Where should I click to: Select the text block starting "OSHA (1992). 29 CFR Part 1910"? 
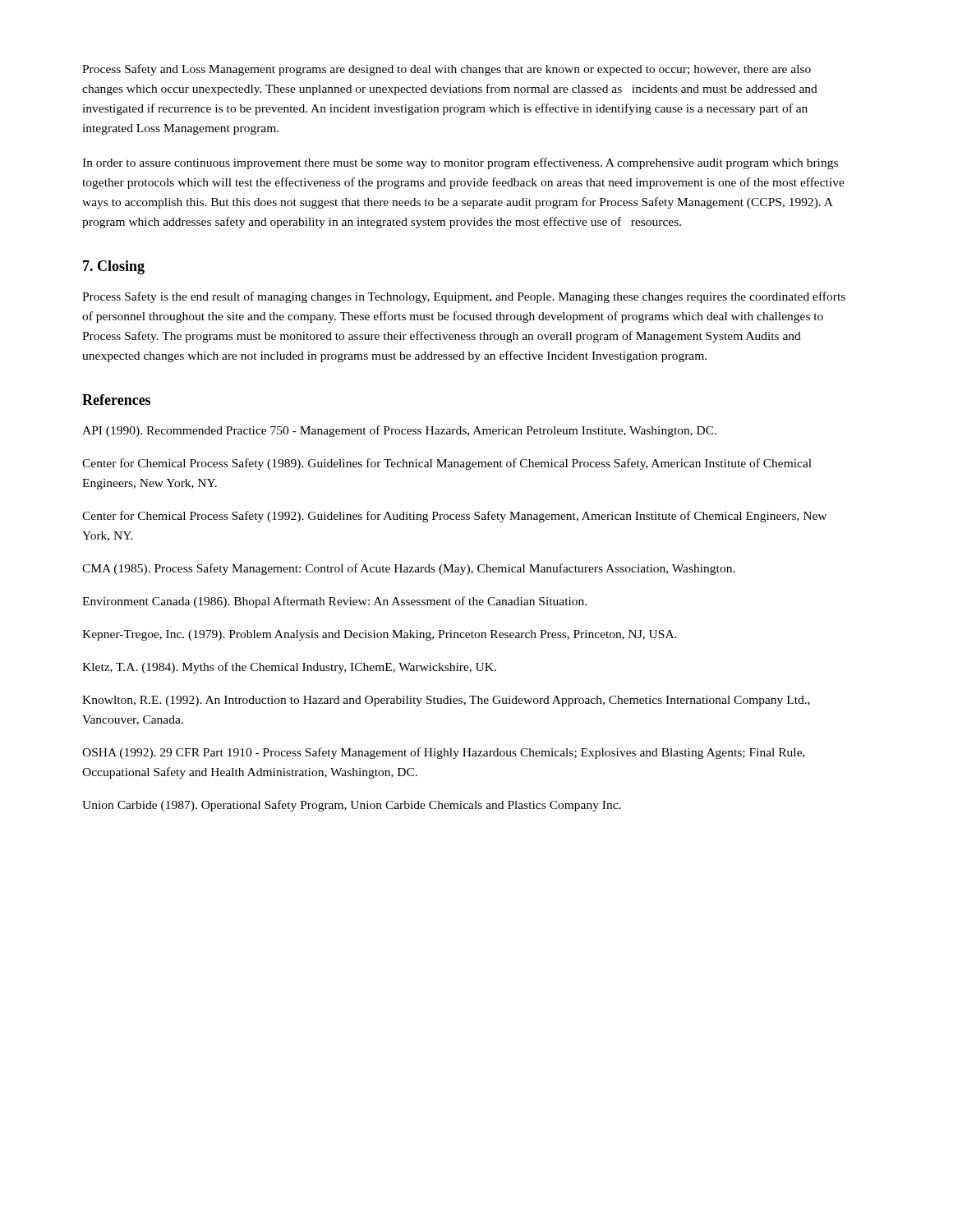coord(444,762)
